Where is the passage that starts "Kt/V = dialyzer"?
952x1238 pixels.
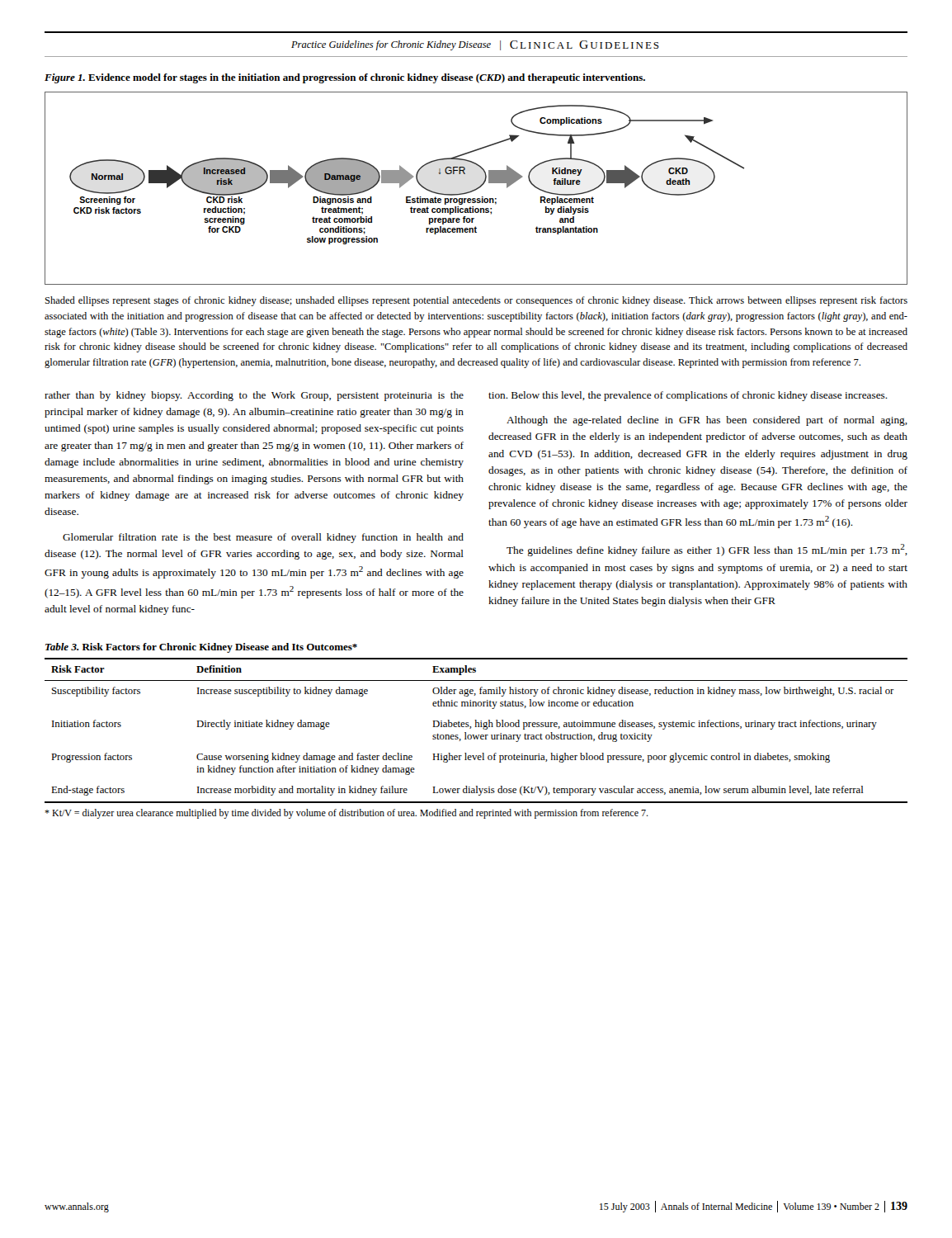click(x=346, y=813)
